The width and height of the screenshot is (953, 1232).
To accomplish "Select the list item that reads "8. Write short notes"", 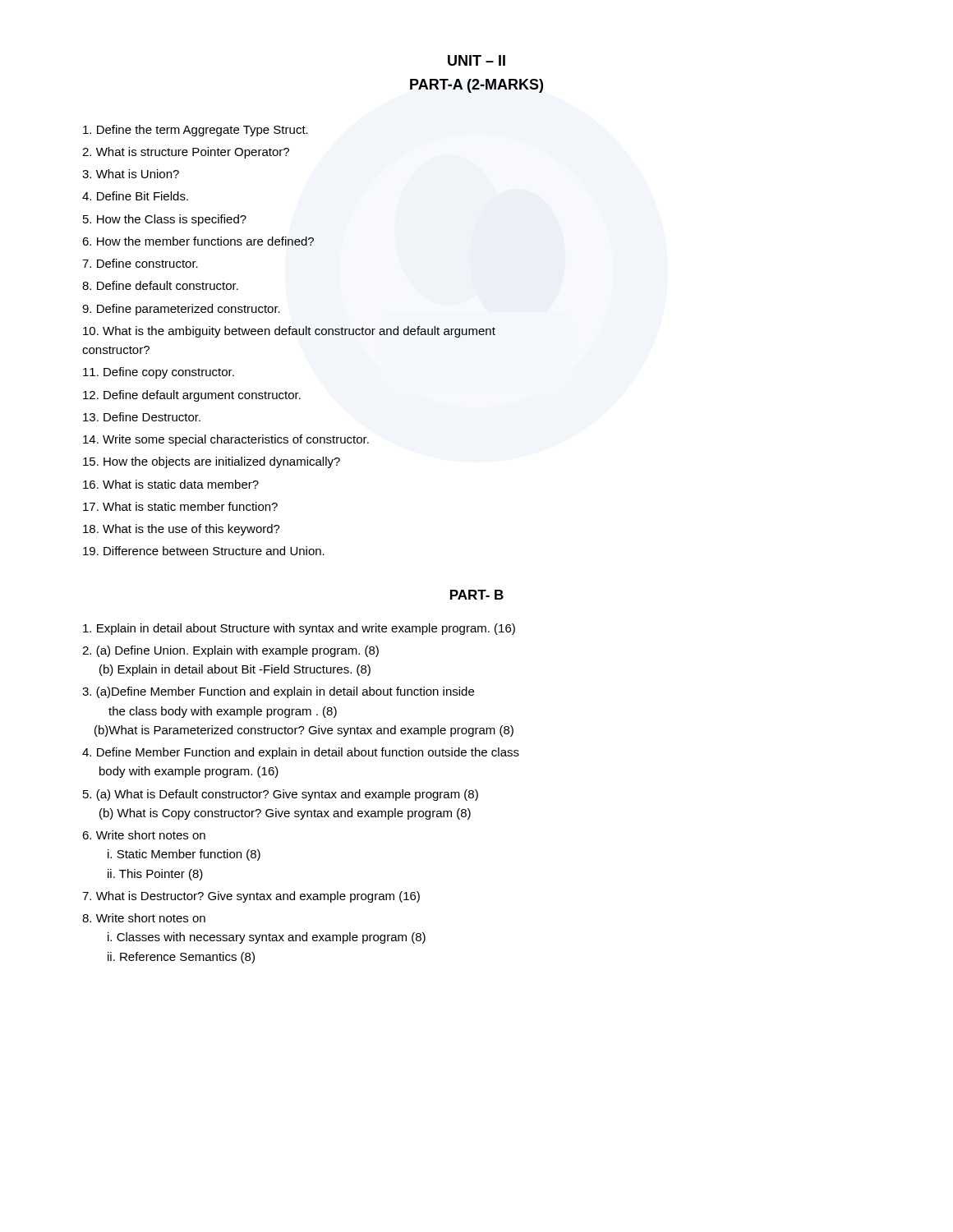I will [x=254, y=938].
